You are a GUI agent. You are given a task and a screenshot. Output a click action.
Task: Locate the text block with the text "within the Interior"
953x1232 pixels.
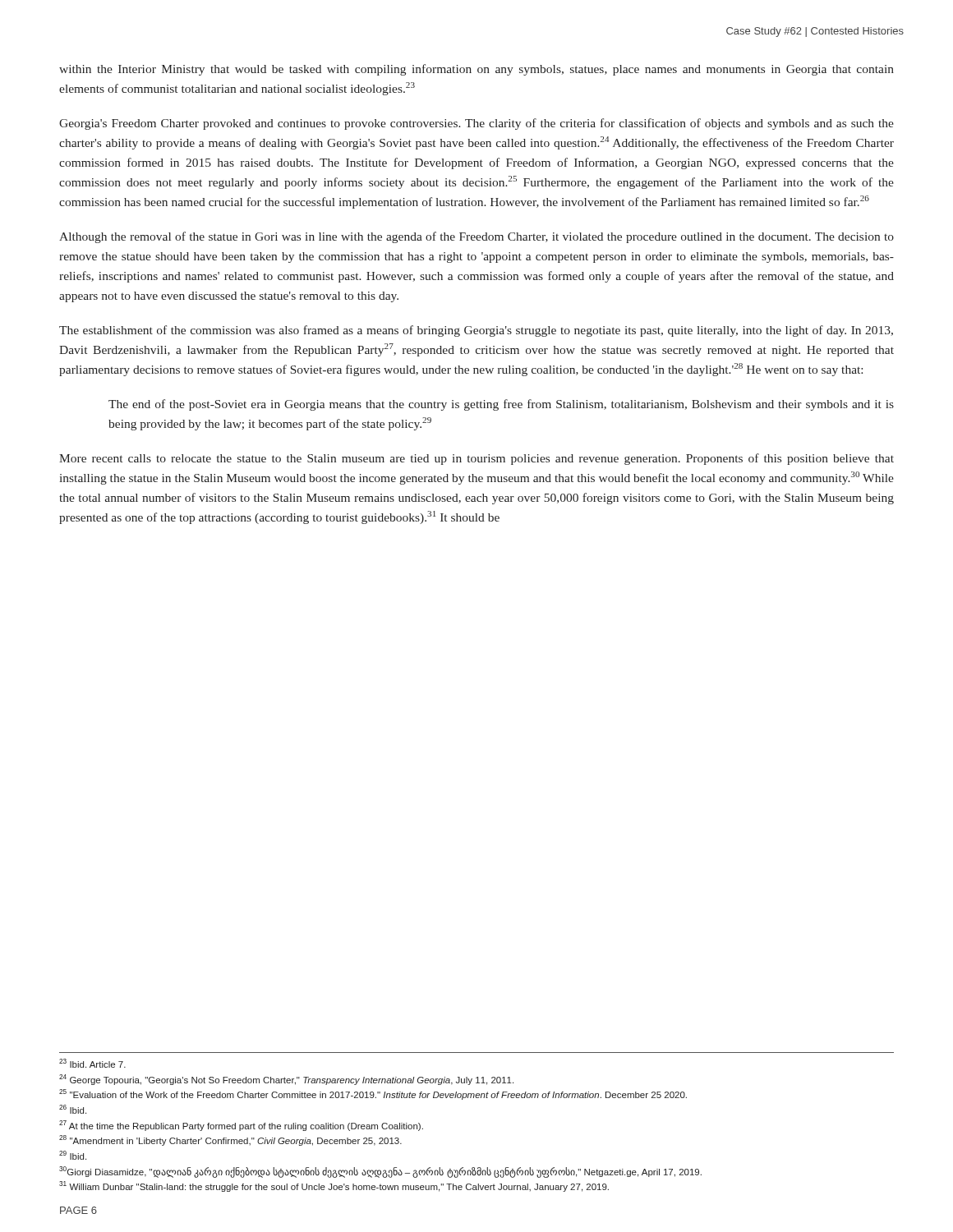tap(476, 78)
